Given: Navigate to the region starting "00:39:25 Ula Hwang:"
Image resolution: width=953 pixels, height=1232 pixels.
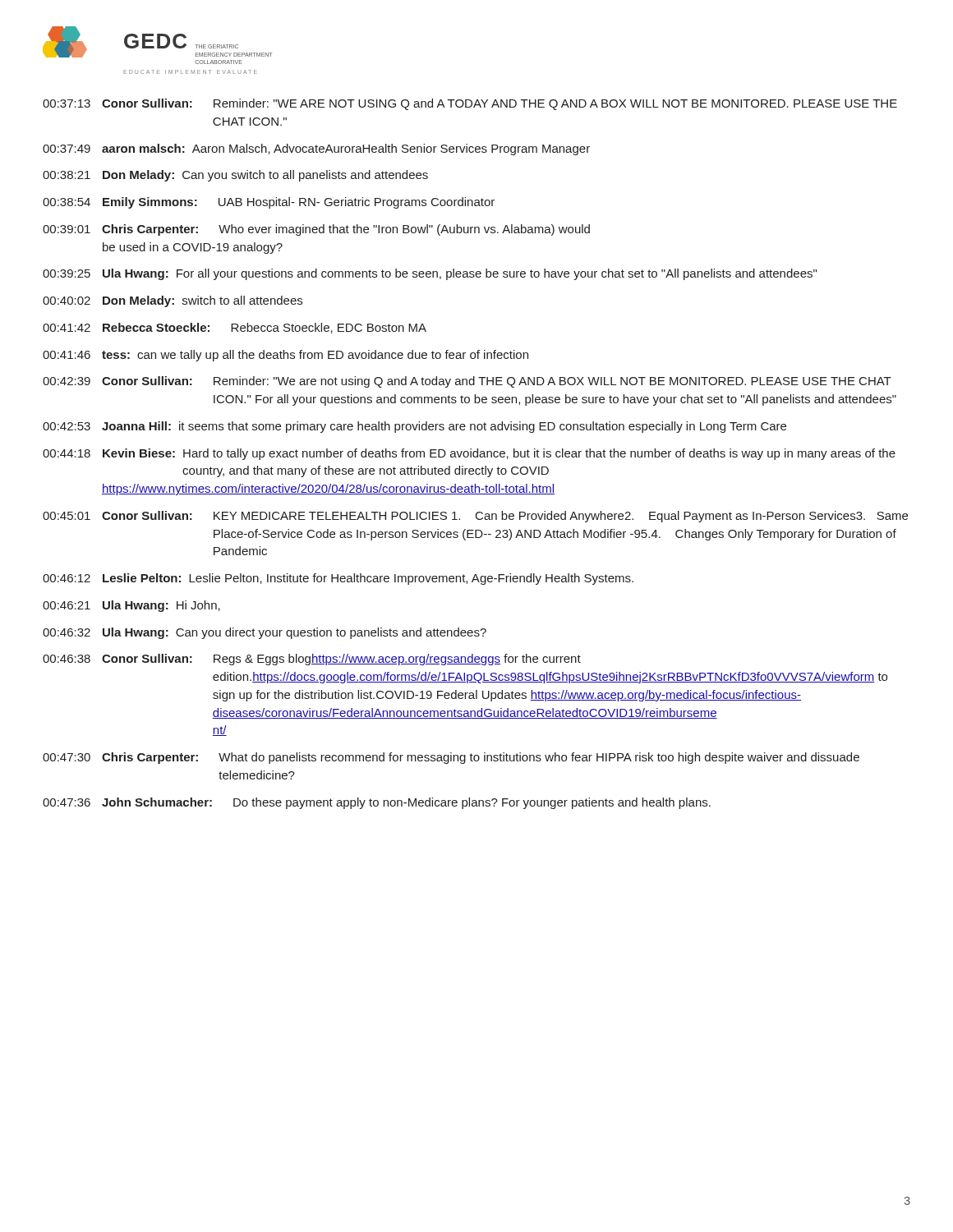Looking at the screenshot, I should [x=476, y=274].
